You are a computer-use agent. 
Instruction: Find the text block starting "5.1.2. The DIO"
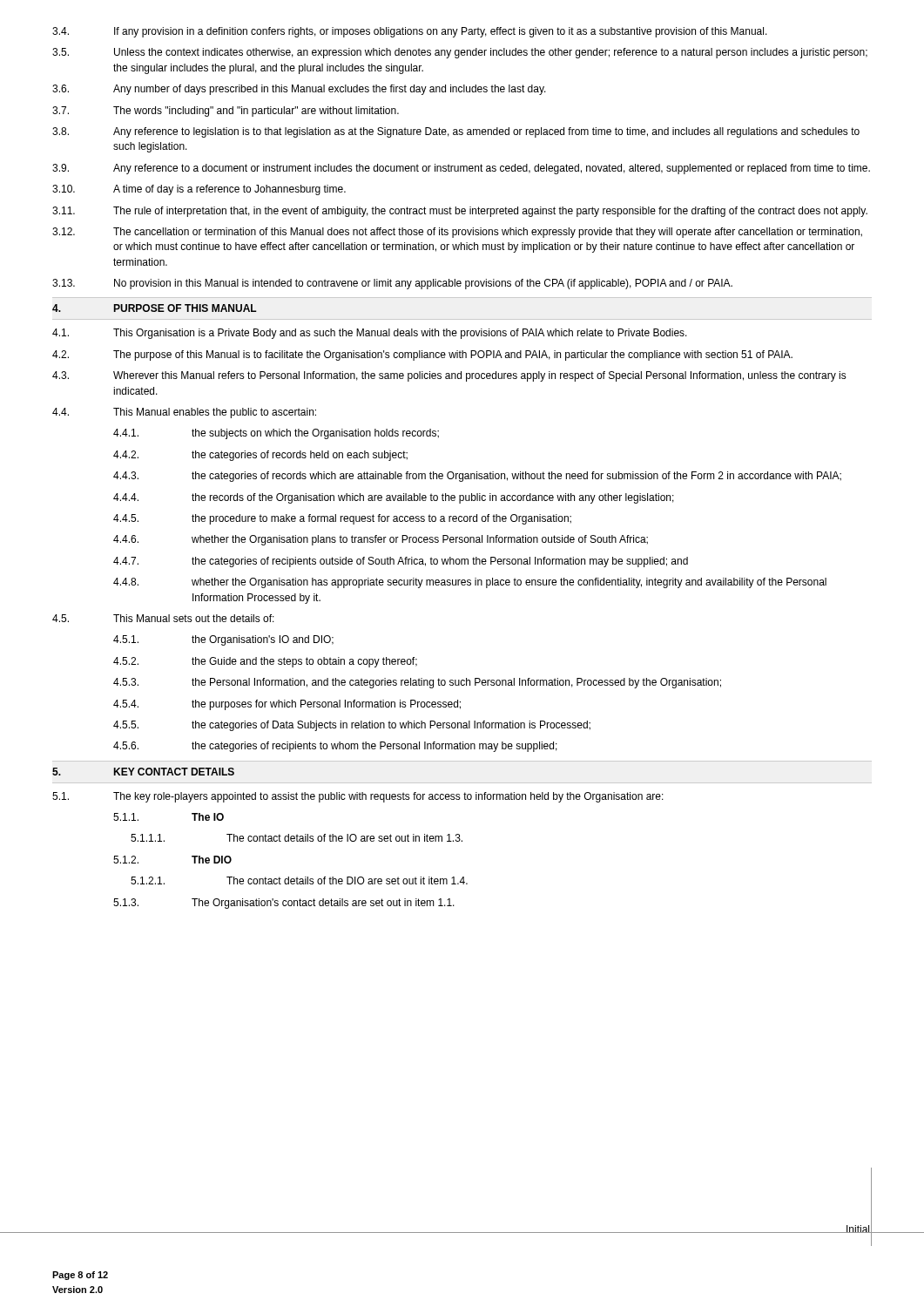(125, 860)
